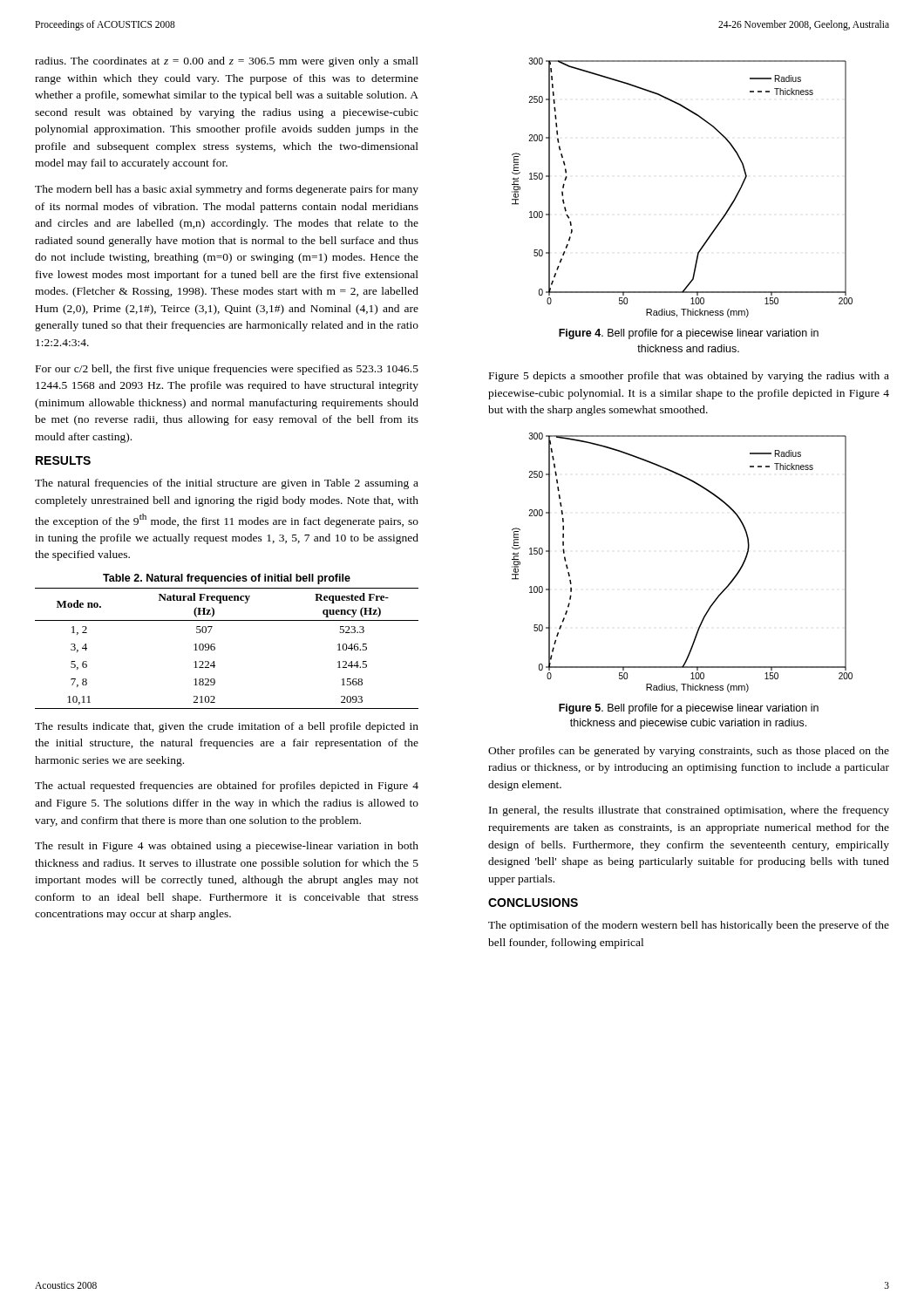Find the text block containing "Figure 5 depicts a smoother profile that"
924x1308 pixels.
tap(689, 392)
